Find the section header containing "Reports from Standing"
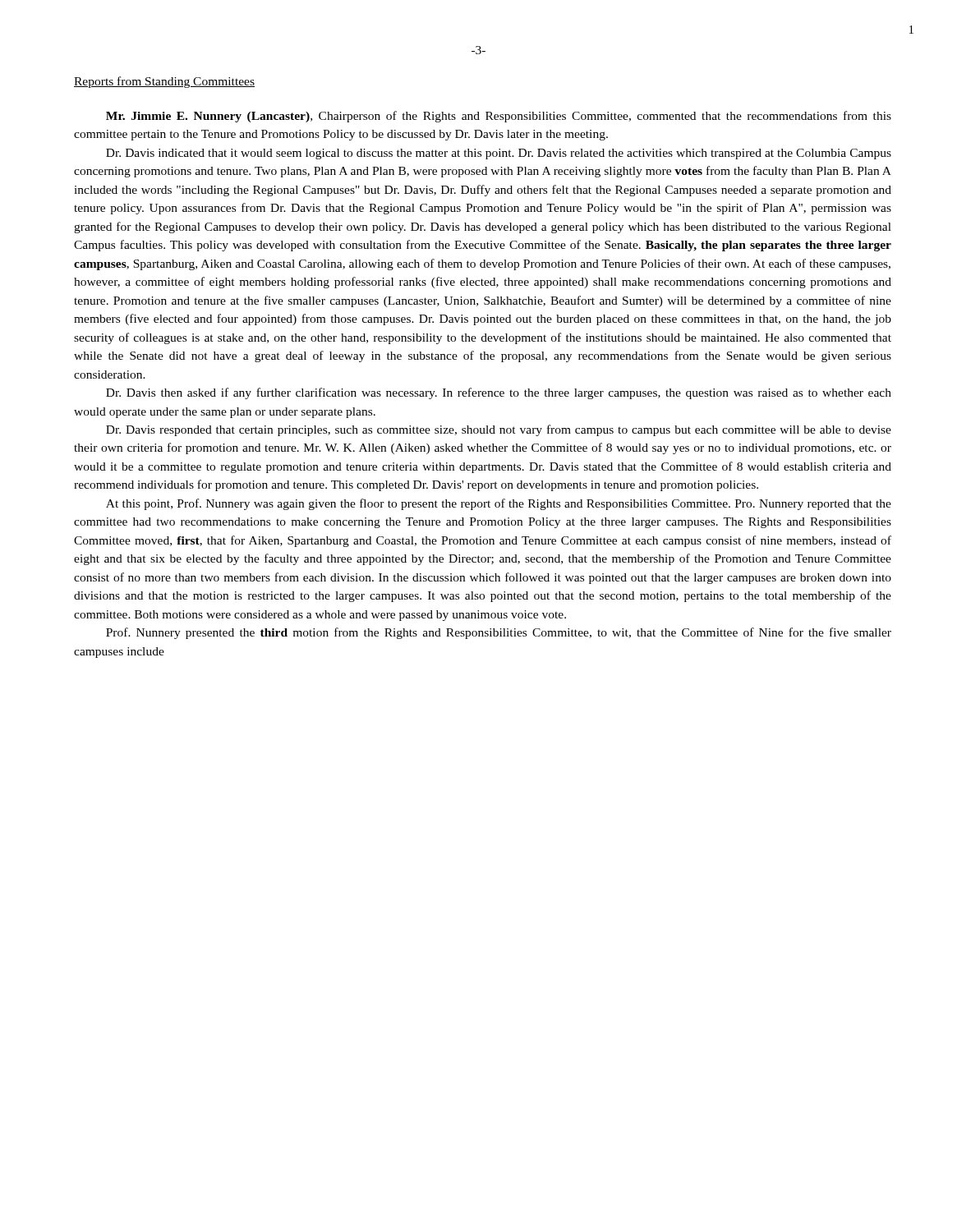The height and width of the screenshot is (1232, 957). [164, 81]
